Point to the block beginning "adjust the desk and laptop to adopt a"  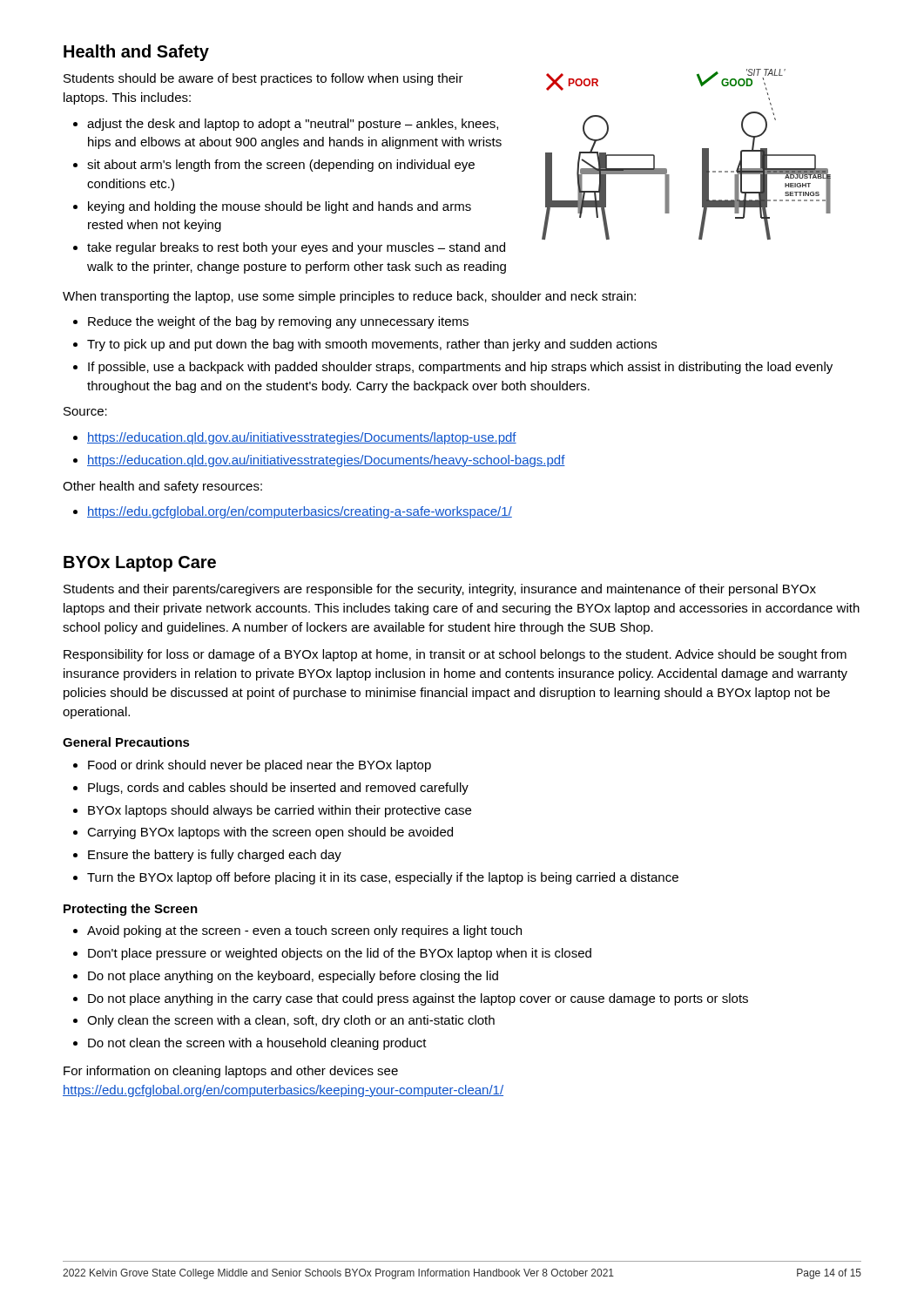click(294, 132)
